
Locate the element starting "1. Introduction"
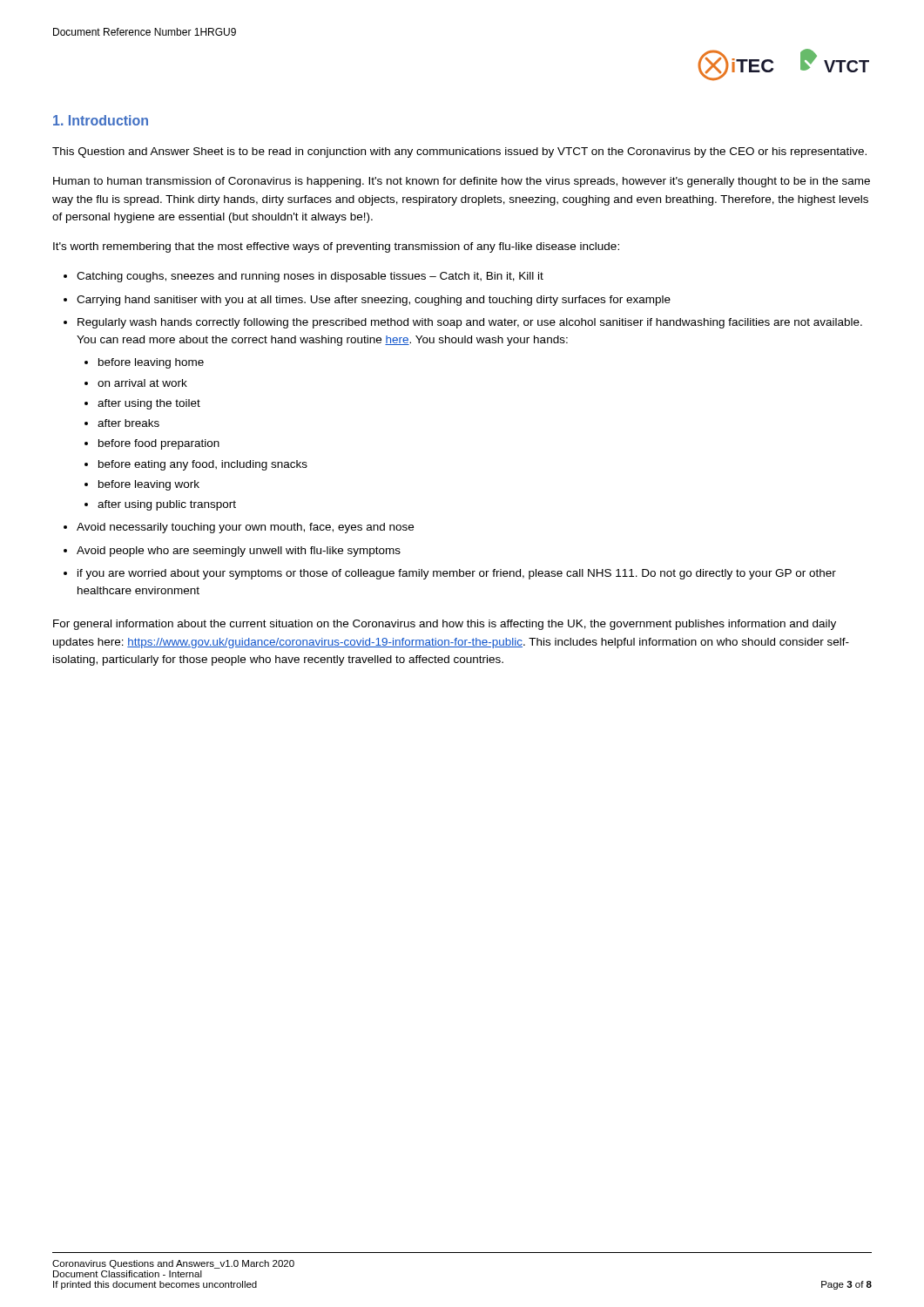101,121
